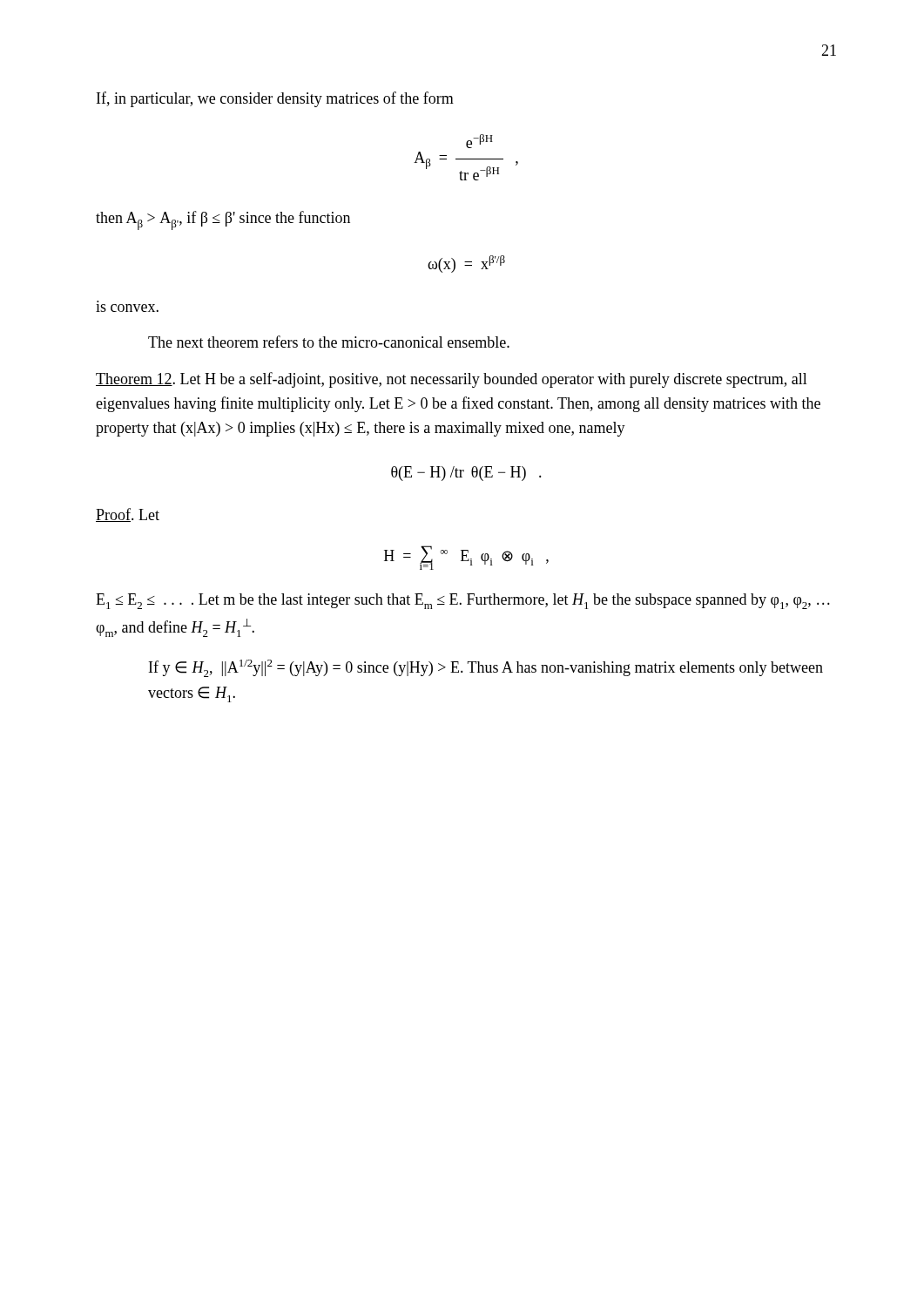Find the text block starting "E1 ≤ E2 ≤ . . . ."

point(466,615)
